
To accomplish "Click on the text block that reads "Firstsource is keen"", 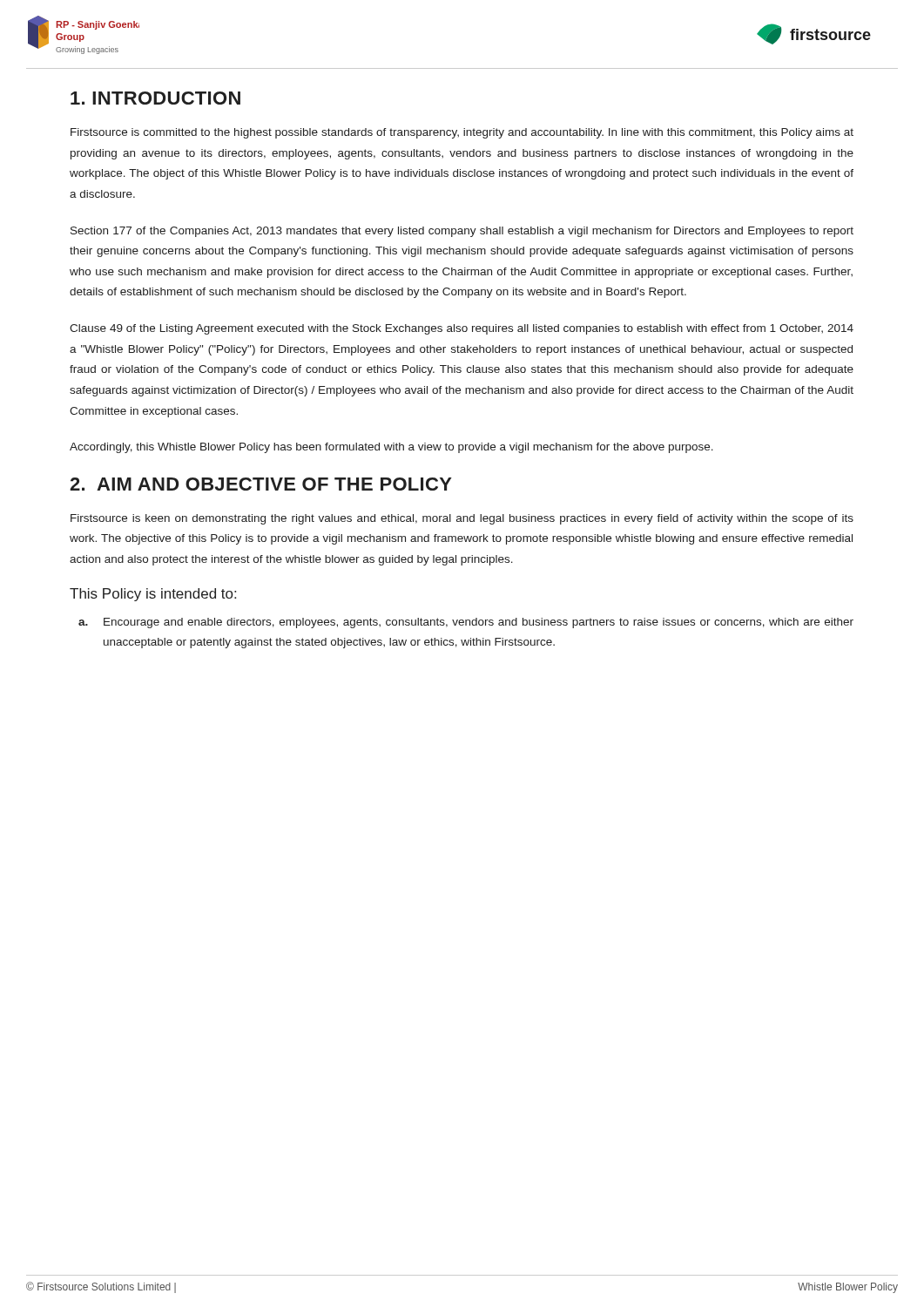I will (462, 538).
